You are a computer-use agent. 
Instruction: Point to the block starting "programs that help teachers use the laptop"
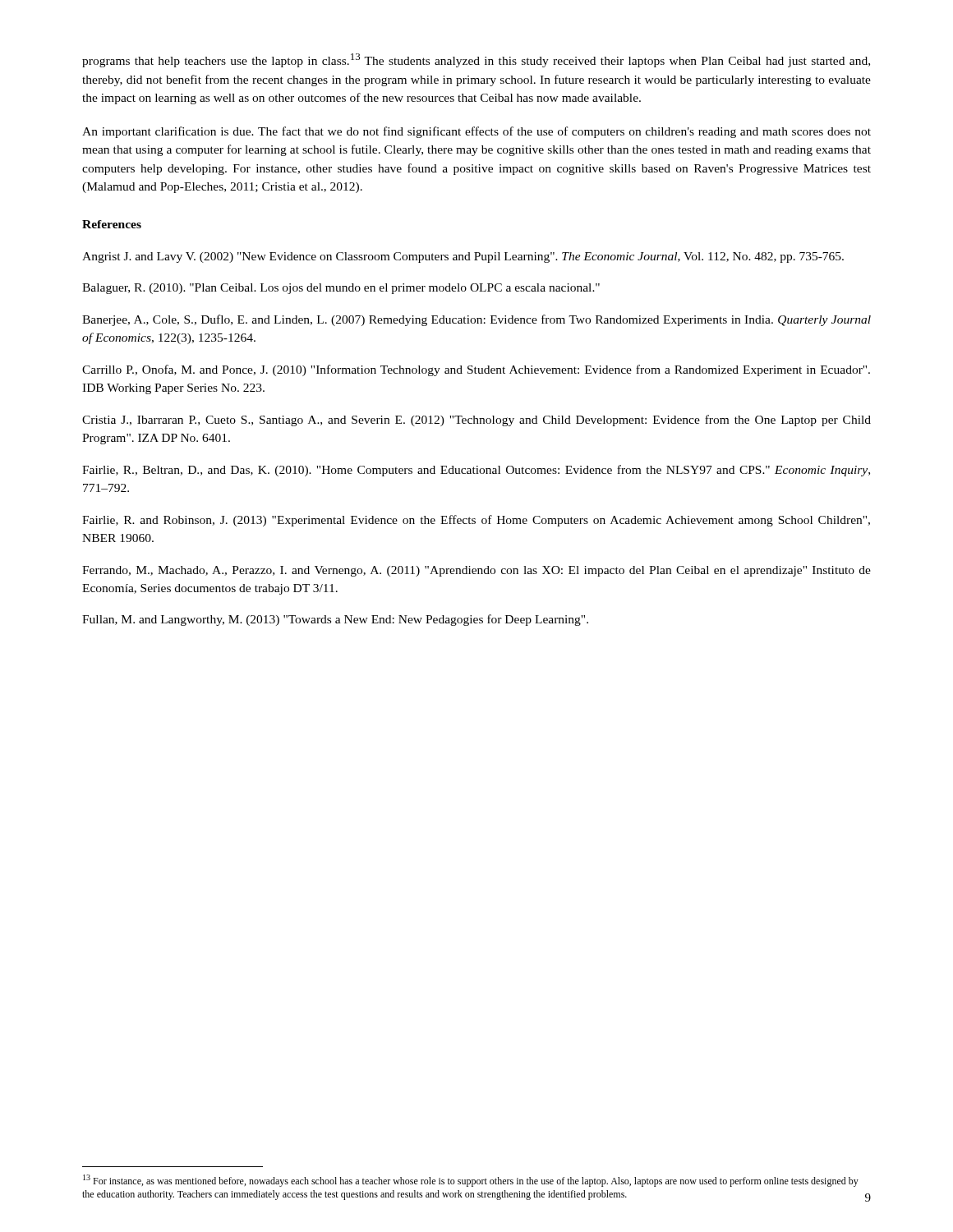(x=476, y=78)
